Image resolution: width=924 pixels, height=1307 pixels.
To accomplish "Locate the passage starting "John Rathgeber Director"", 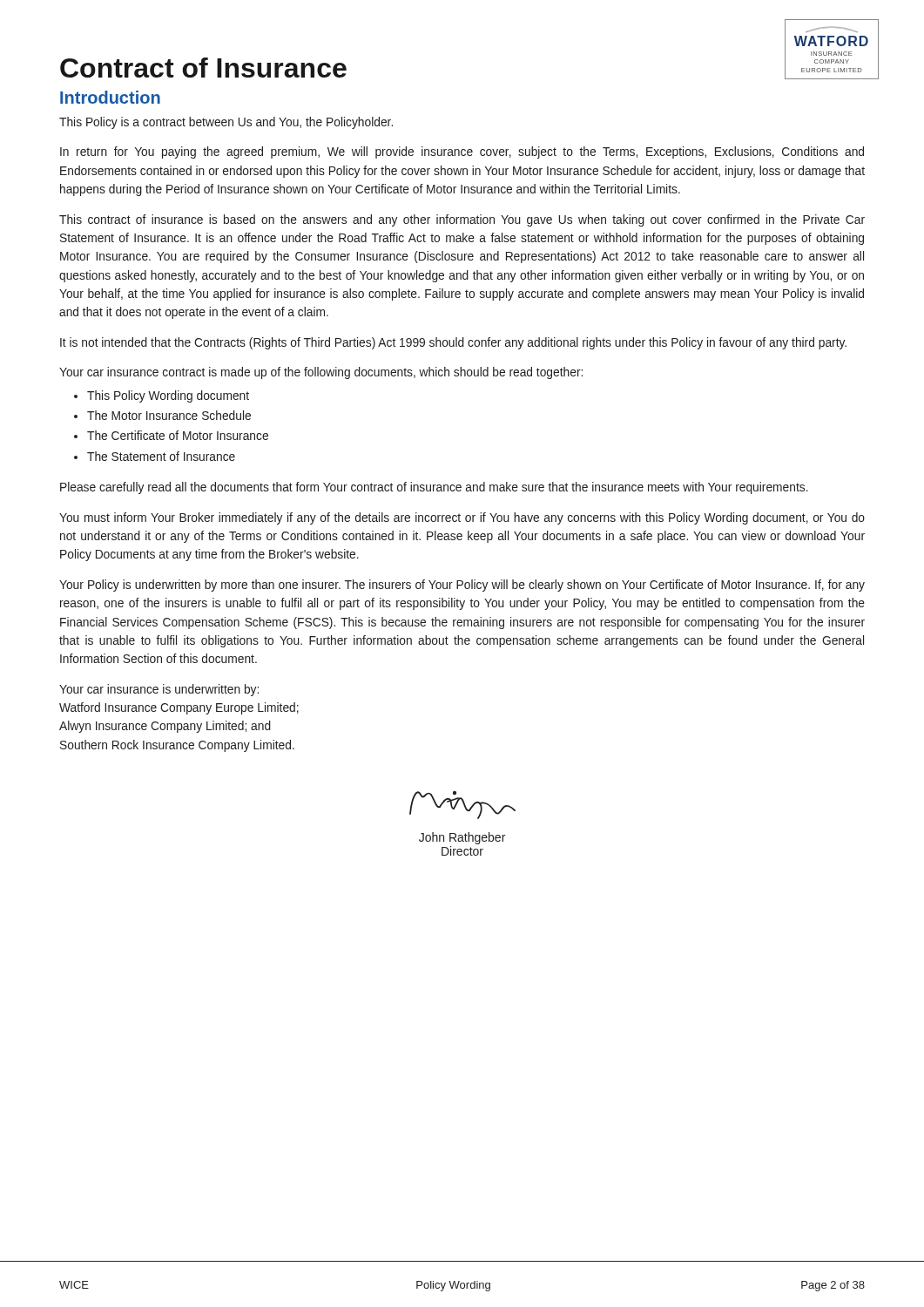I will click(x=462, y=845).
